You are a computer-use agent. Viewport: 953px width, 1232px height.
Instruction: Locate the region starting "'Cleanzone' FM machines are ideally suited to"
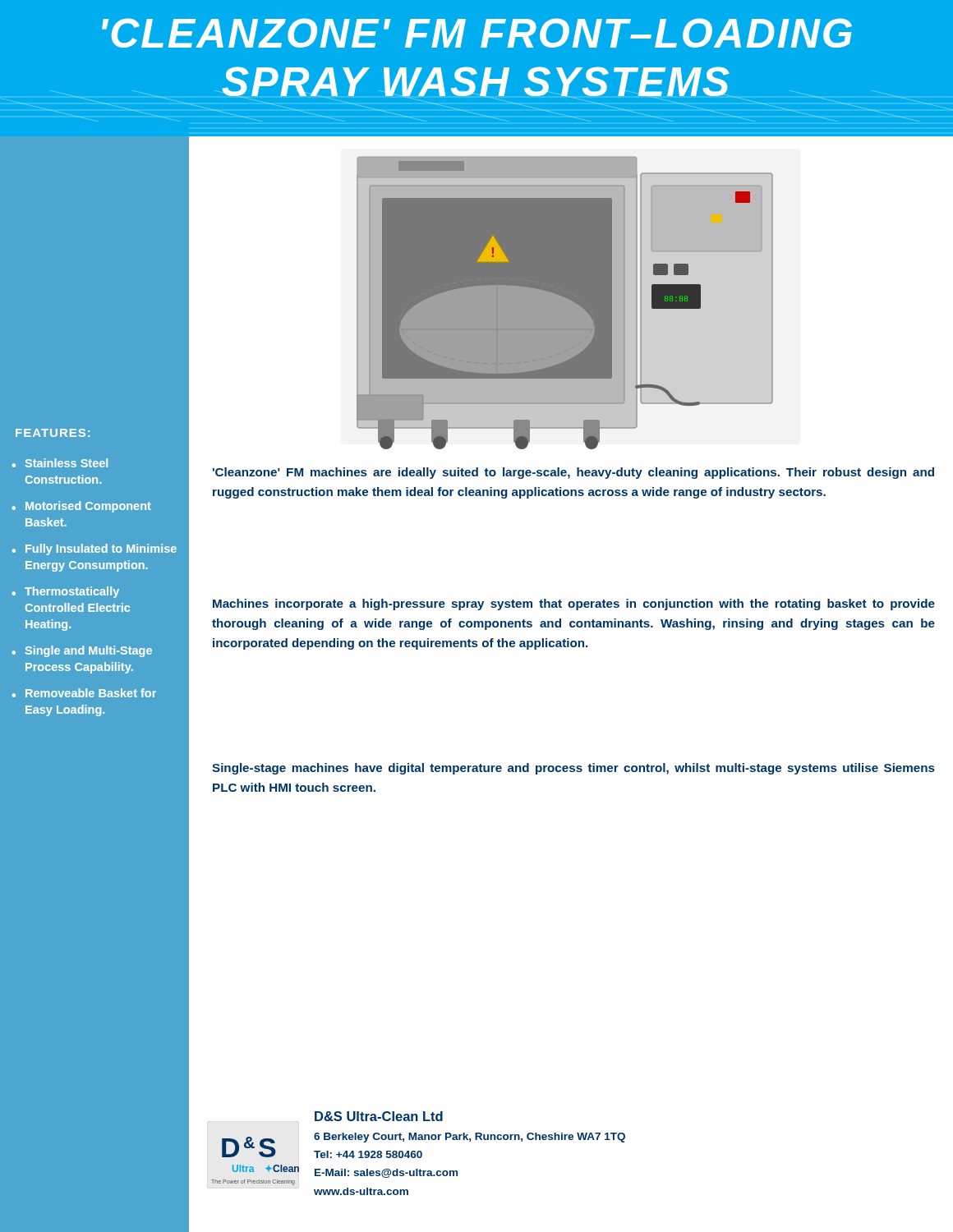[573, 482]
